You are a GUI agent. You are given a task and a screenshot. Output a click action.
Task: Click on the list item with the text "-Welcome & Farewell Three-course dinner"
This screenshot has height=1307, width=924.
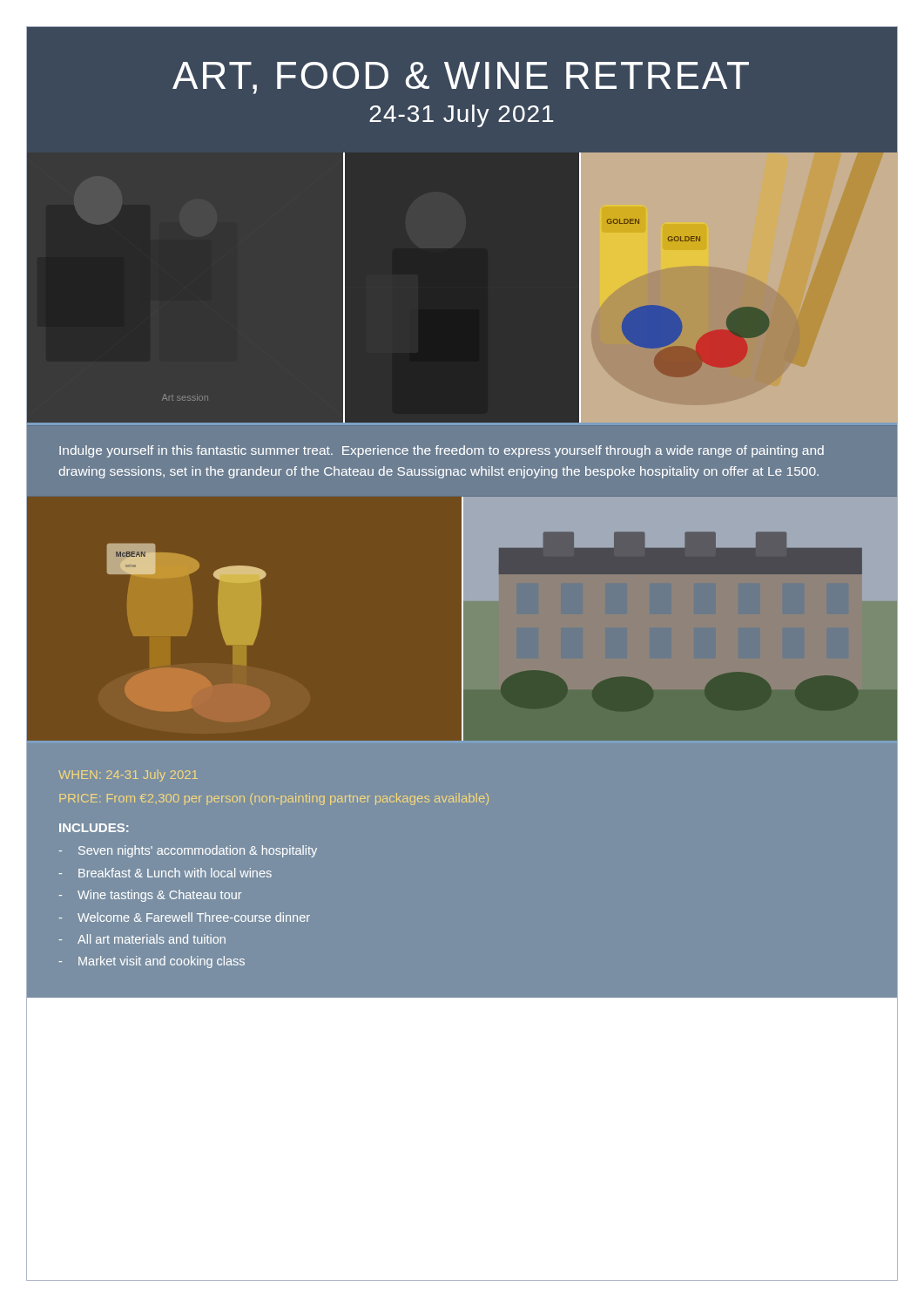pos(185,917)
